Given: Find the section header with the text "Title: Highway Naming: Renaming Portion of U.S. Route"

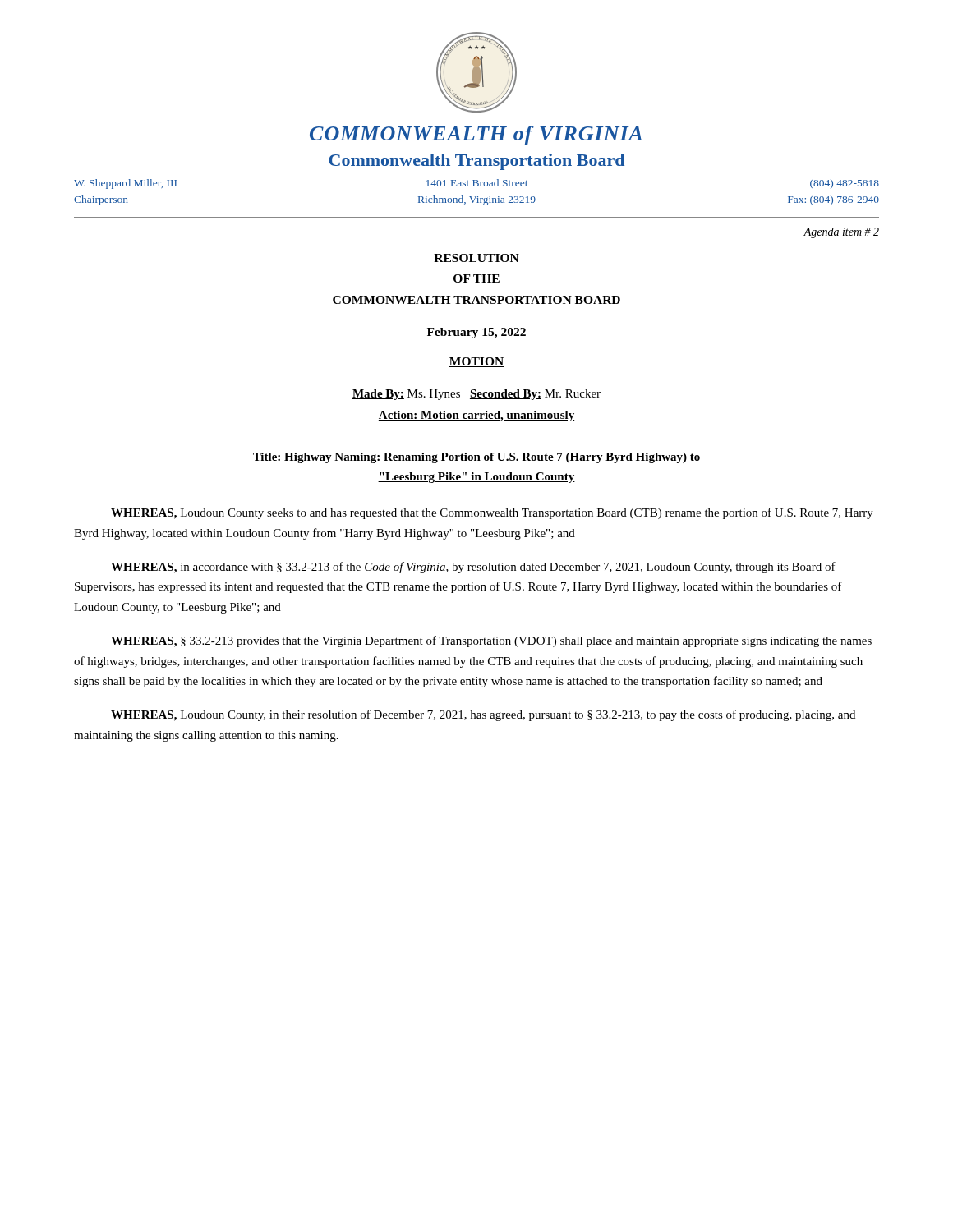Looking at the screenshot, I should [x=476, y=467].
